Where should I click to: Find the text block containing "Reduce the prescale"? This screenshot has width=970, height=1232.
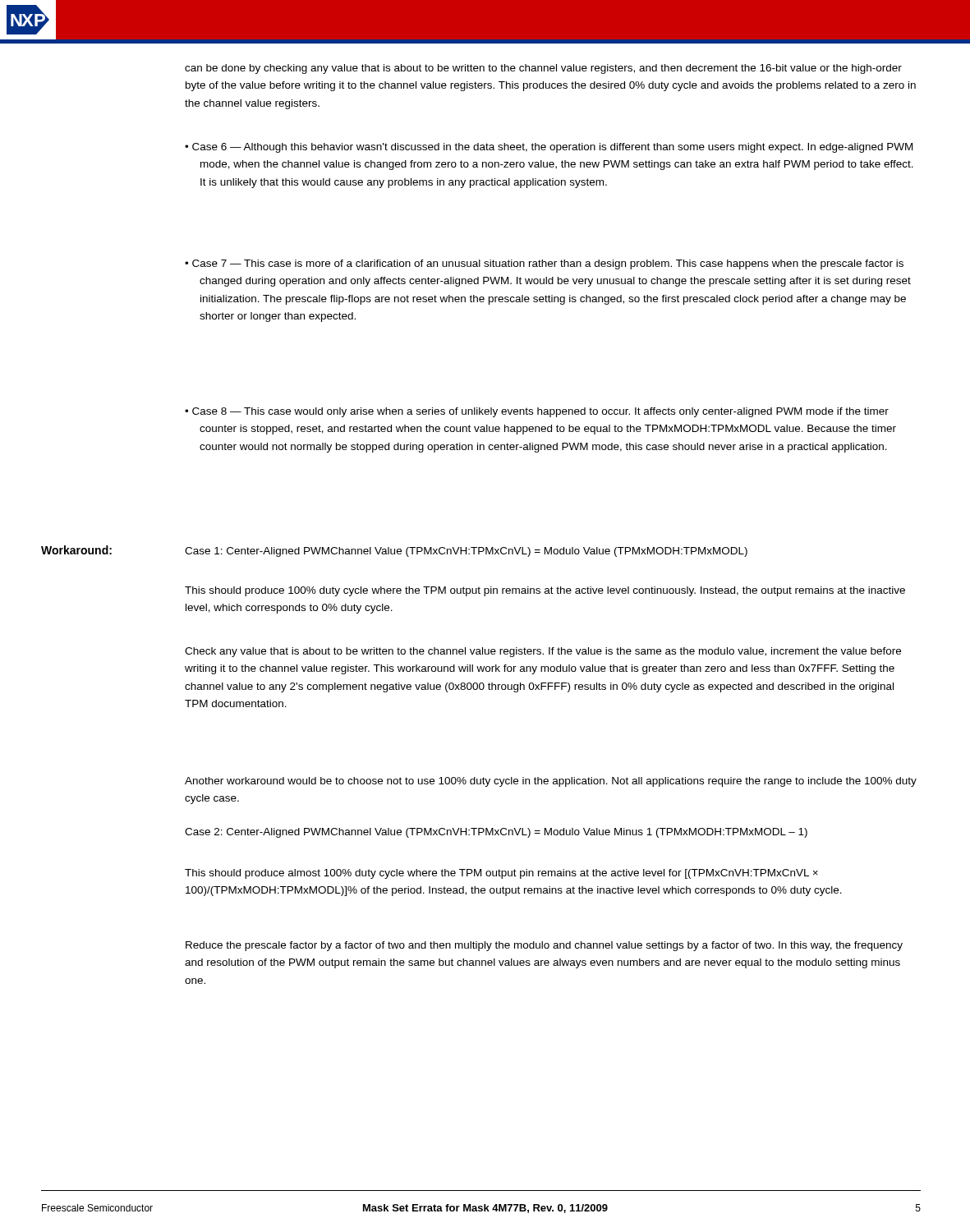[x=544, y=962]
